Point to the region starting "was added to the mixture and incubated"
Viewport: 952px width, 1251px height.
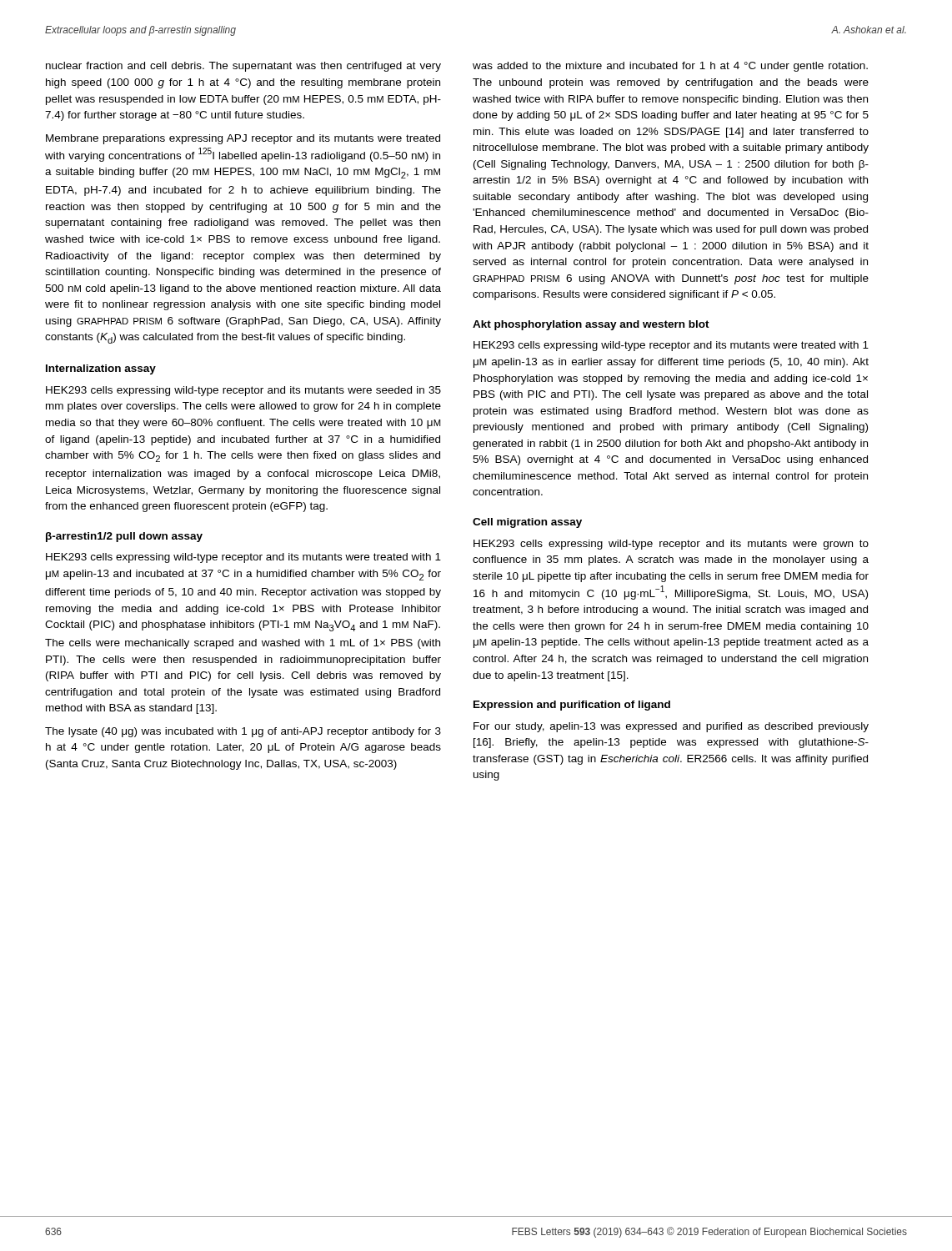pos(671,180)
